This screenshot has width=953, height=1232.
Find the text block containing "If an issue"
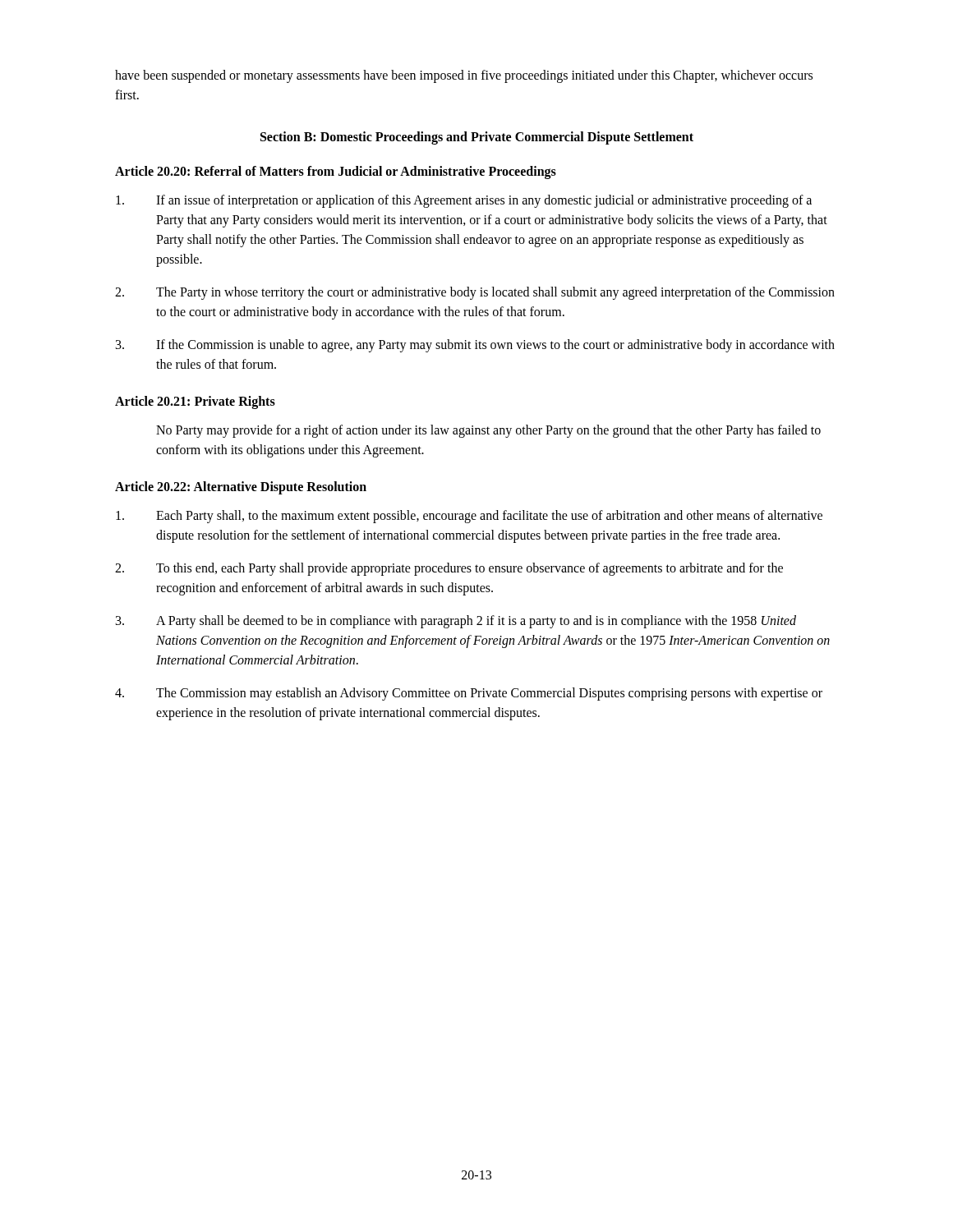[476, 230]
